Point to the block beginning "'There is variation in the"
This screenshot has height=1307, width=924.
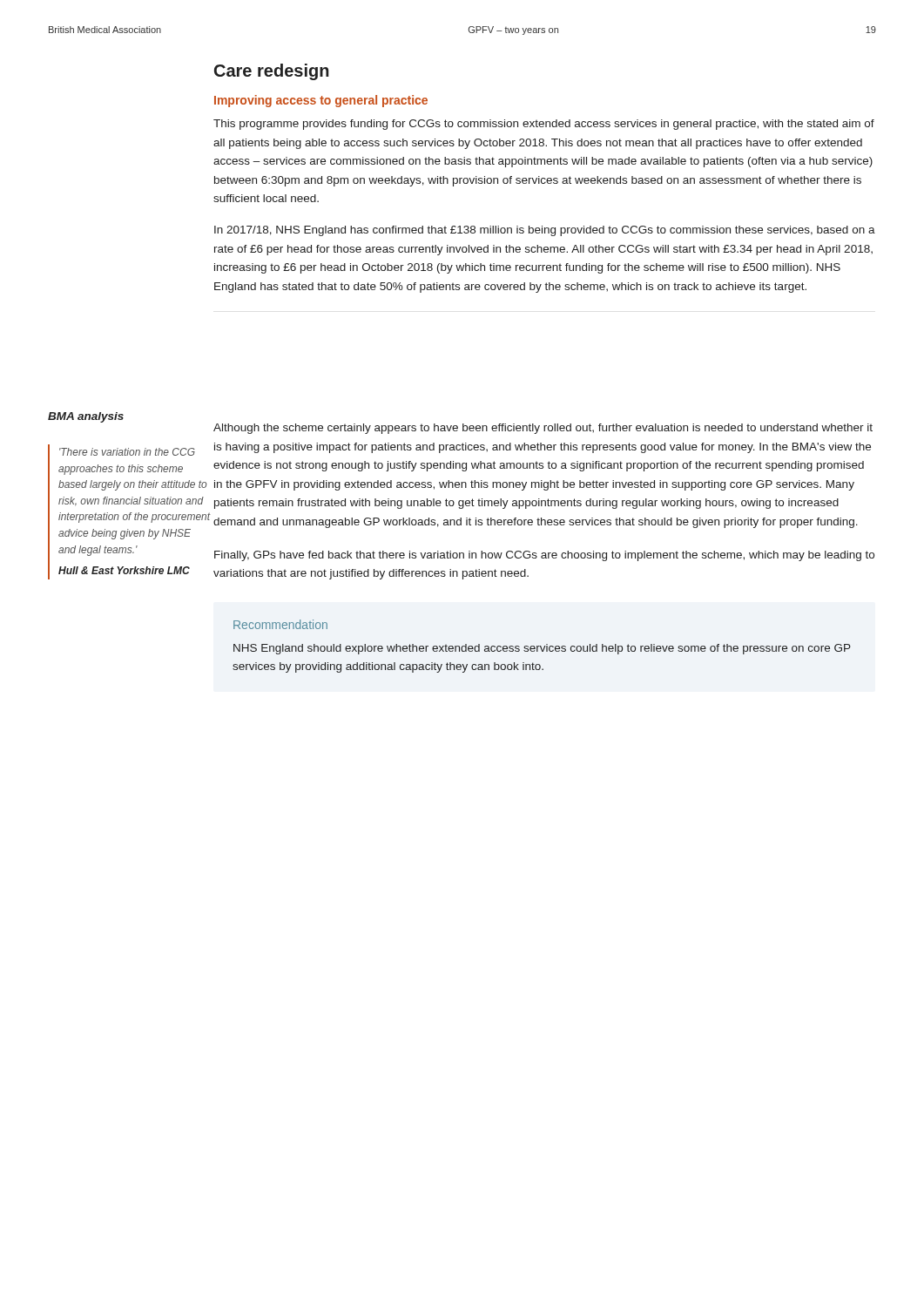click(135, 513)
